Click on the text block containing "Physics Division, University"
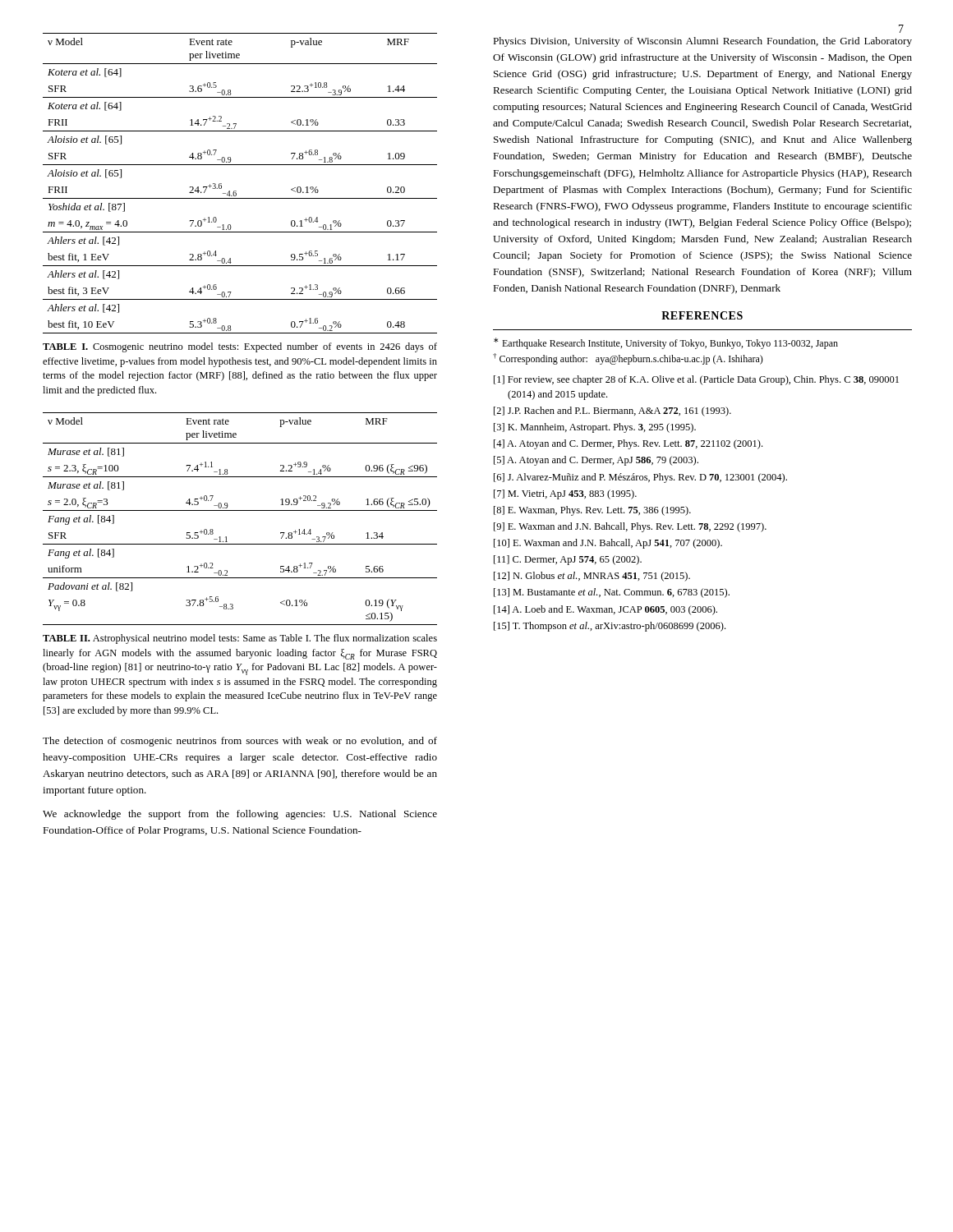This screenshot has height=1232, width=953. point(702,165)
